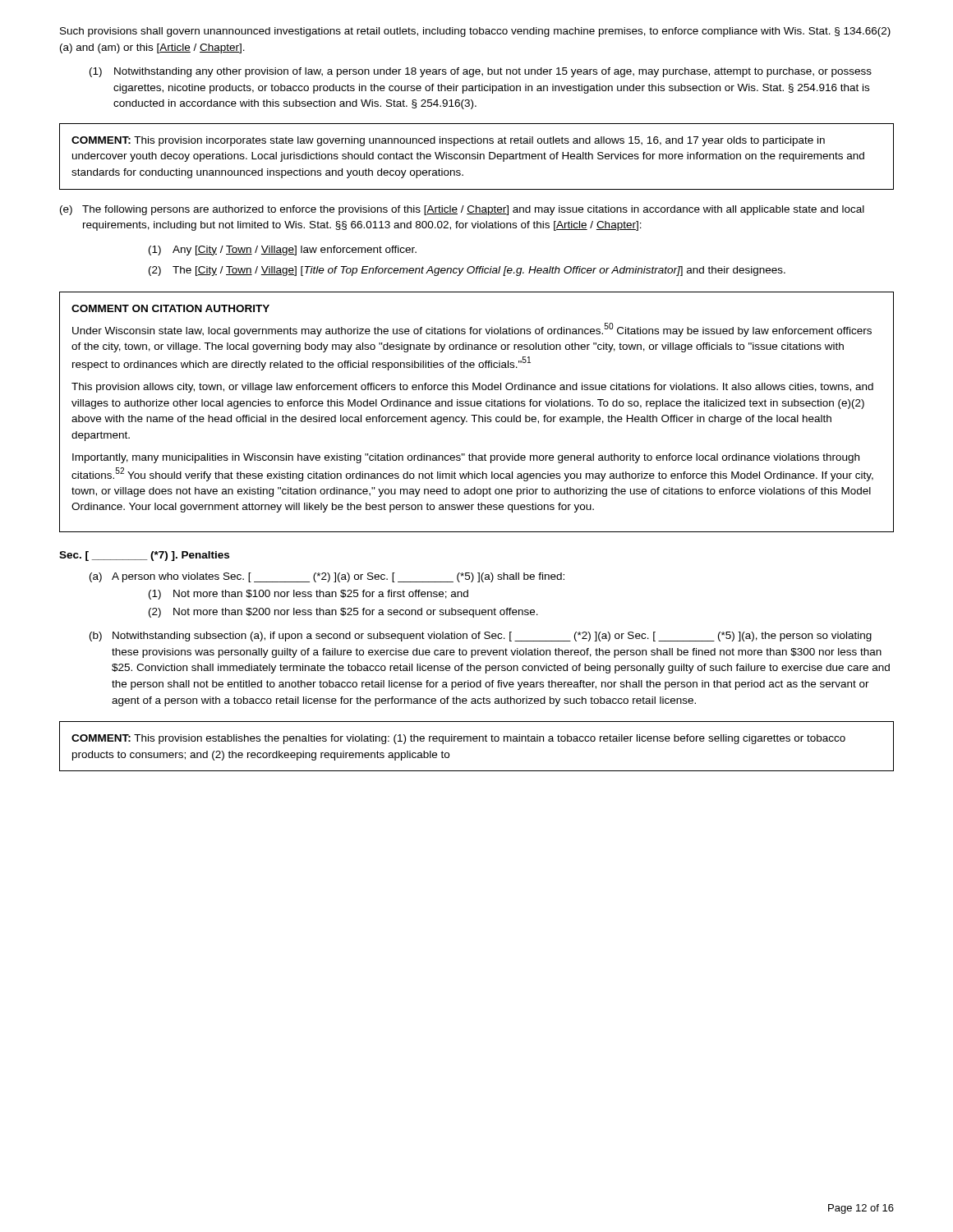Find the list item containing "(1) Not more than $100 nor less than"

pyautogui.click(x=308, y=594)
